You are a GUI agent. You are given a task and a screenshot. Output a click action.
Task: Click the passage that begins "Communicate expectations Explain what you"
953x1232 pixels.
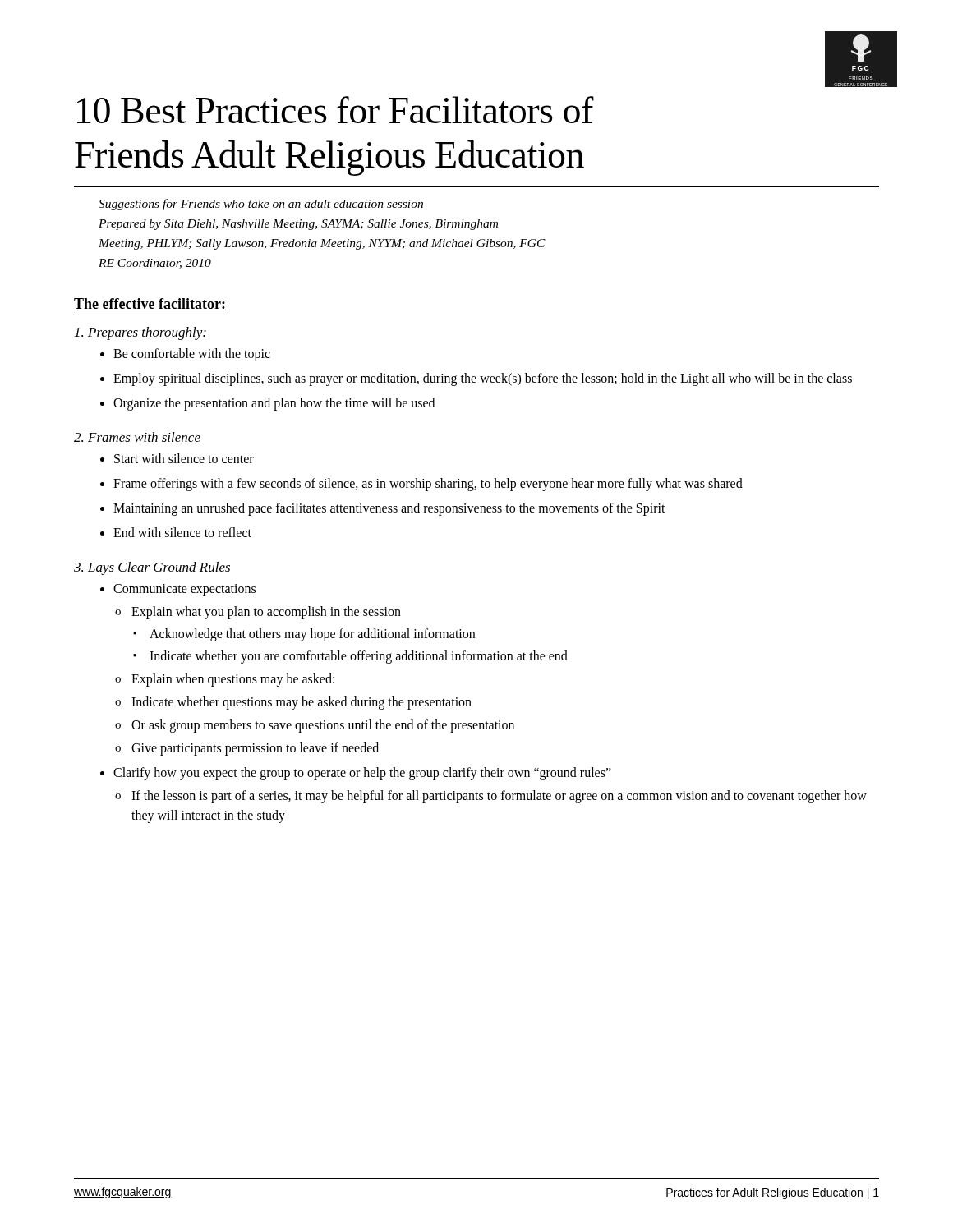(x=489, y=668)
